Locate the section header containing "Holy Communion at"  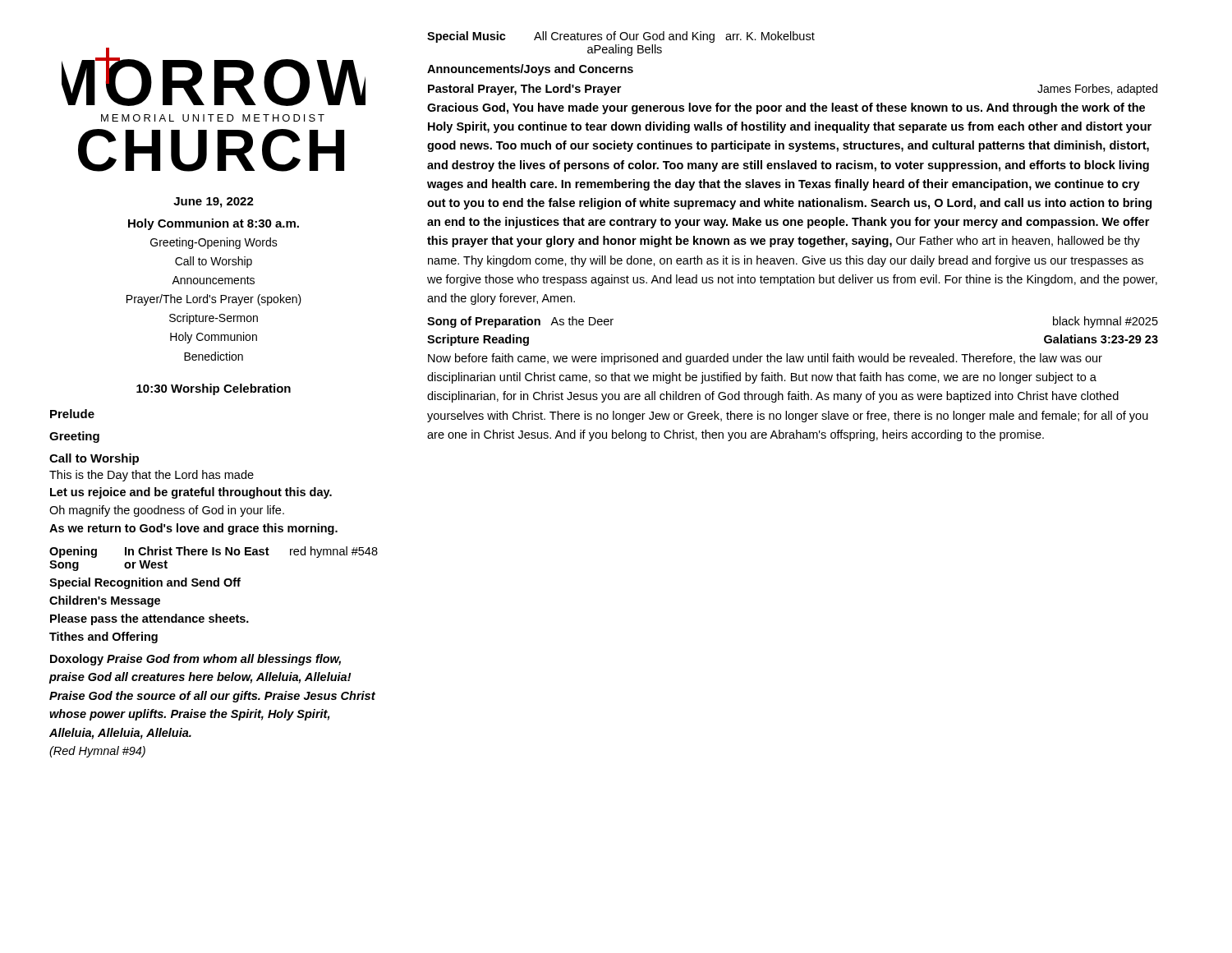[214, 223]
